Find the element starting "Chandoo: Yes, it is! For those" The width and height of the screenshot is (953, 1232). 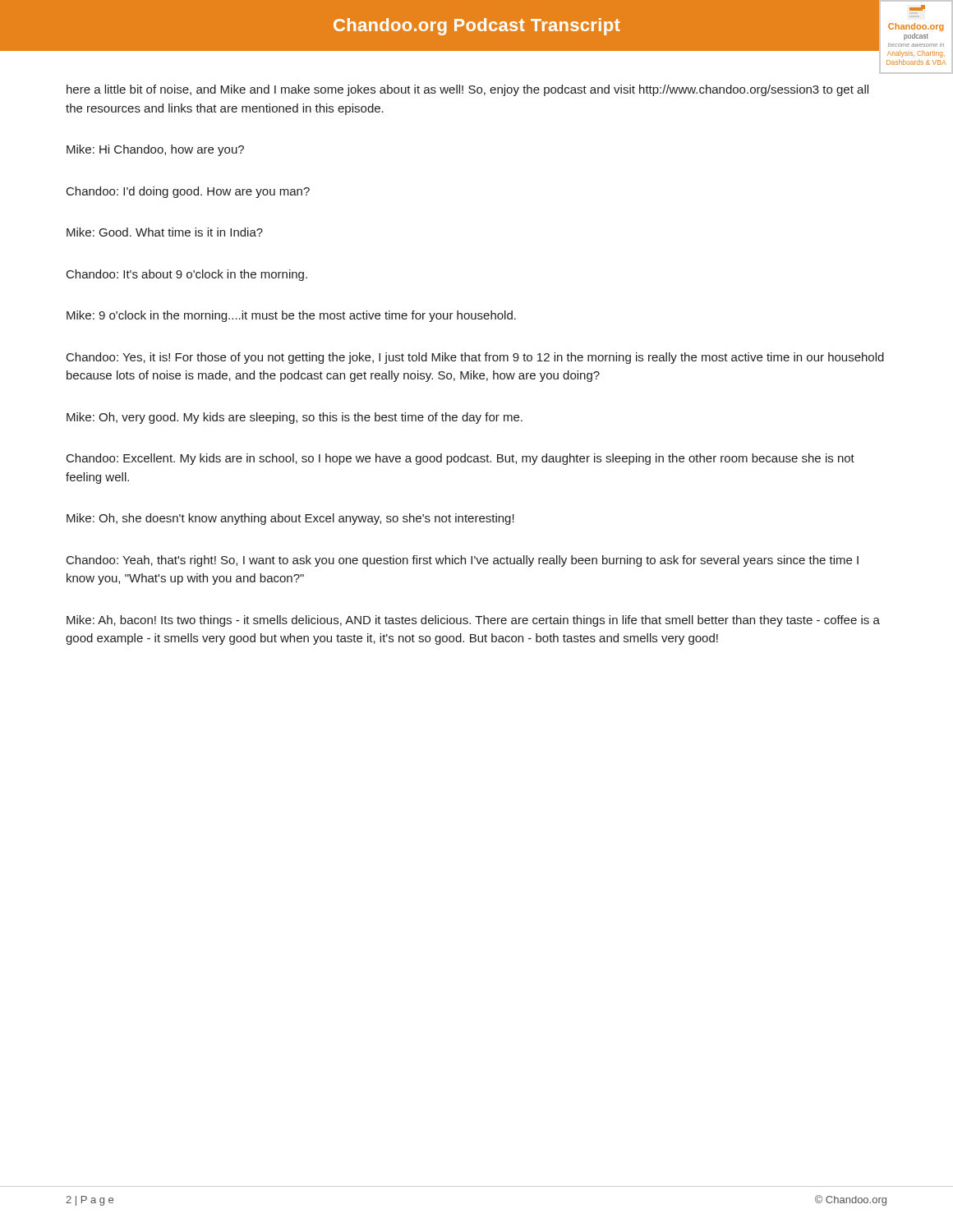tap(475, 366)
